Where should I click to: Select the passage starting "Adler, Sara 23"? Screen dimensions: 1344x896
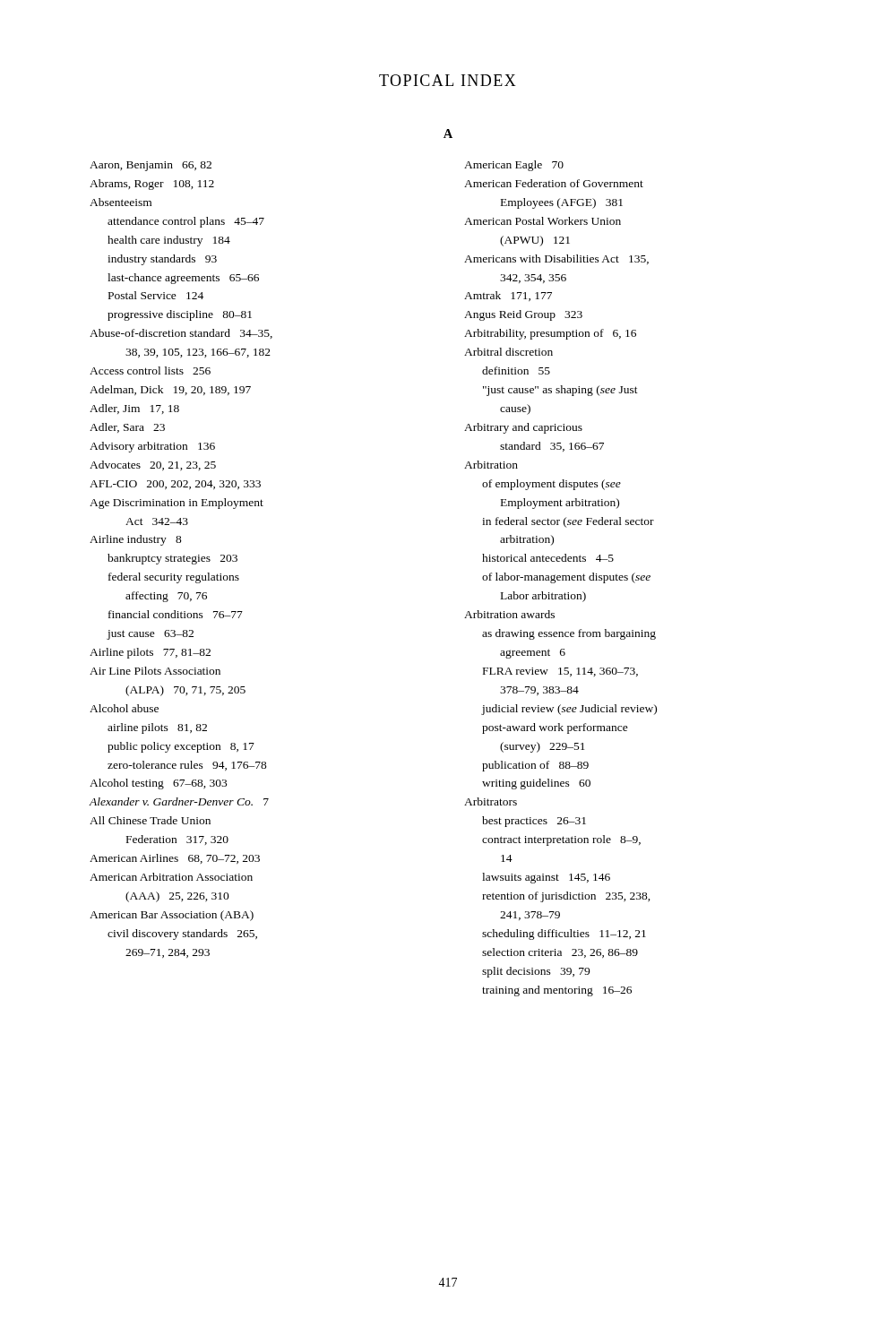tap(128, 427)
